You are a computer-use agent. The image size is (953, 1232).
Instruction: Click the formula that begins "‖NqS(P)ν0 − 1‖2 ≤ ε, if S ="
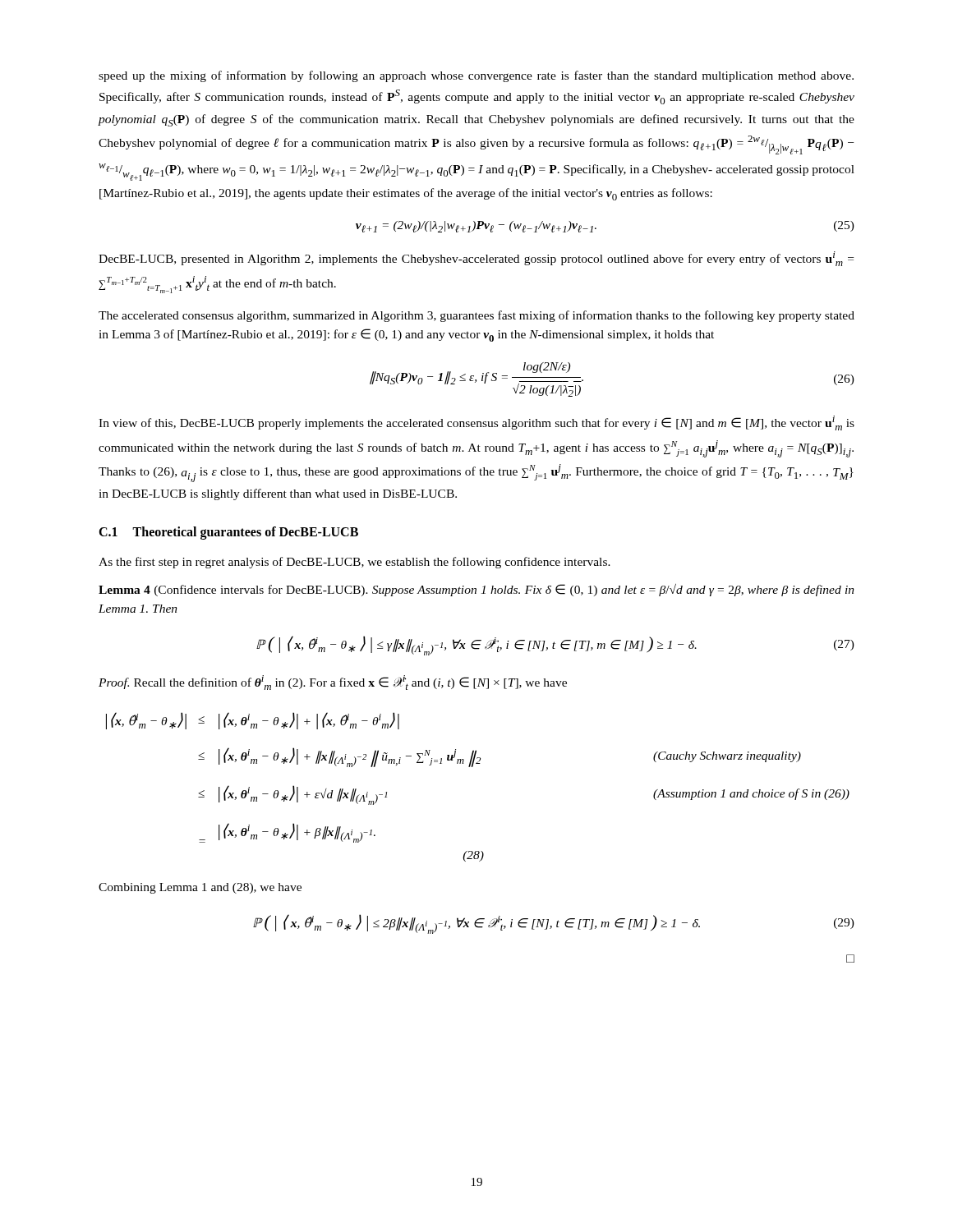(x=548, y=377)
